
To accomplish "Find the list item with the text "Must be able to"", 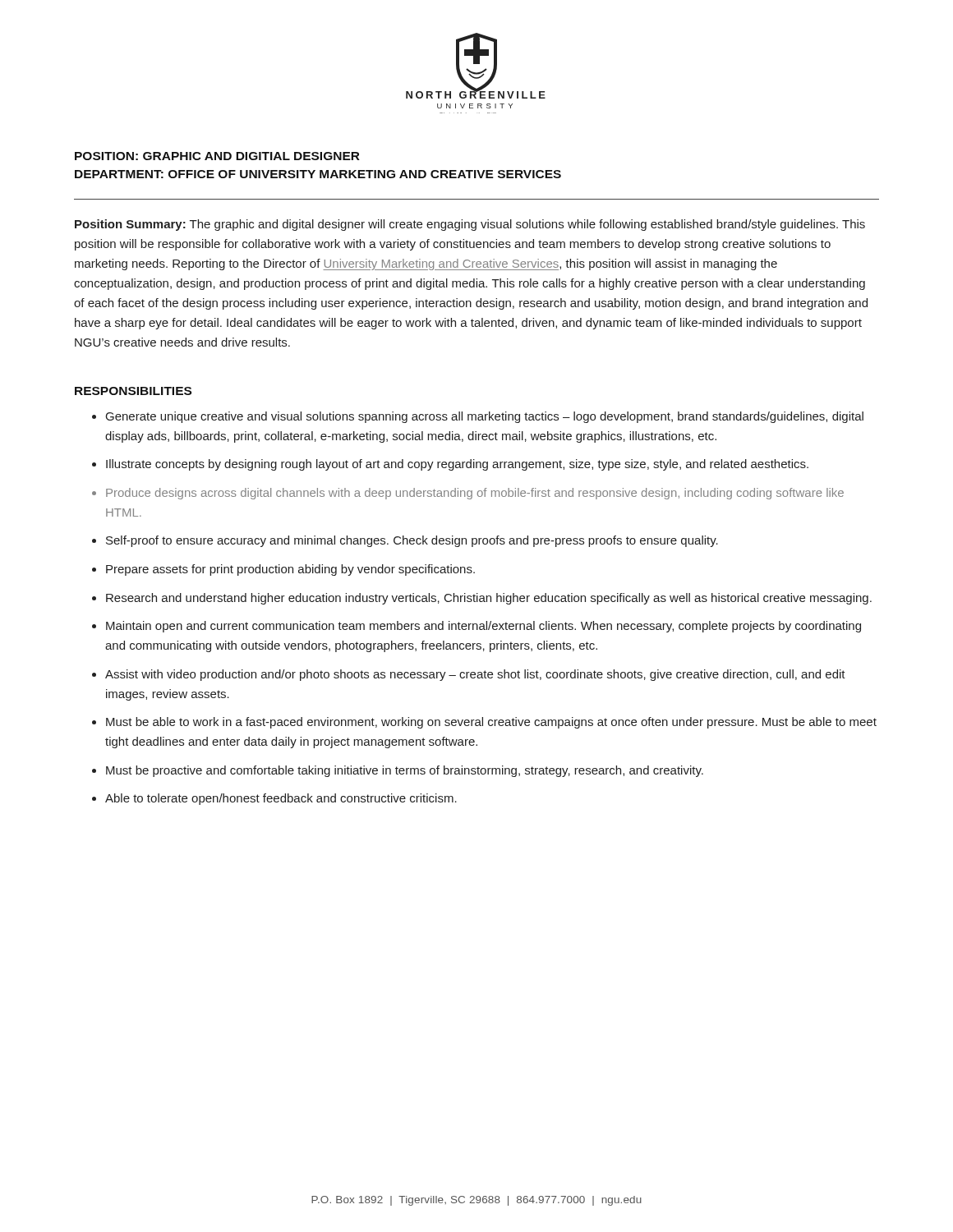I will tap(491, 731).
